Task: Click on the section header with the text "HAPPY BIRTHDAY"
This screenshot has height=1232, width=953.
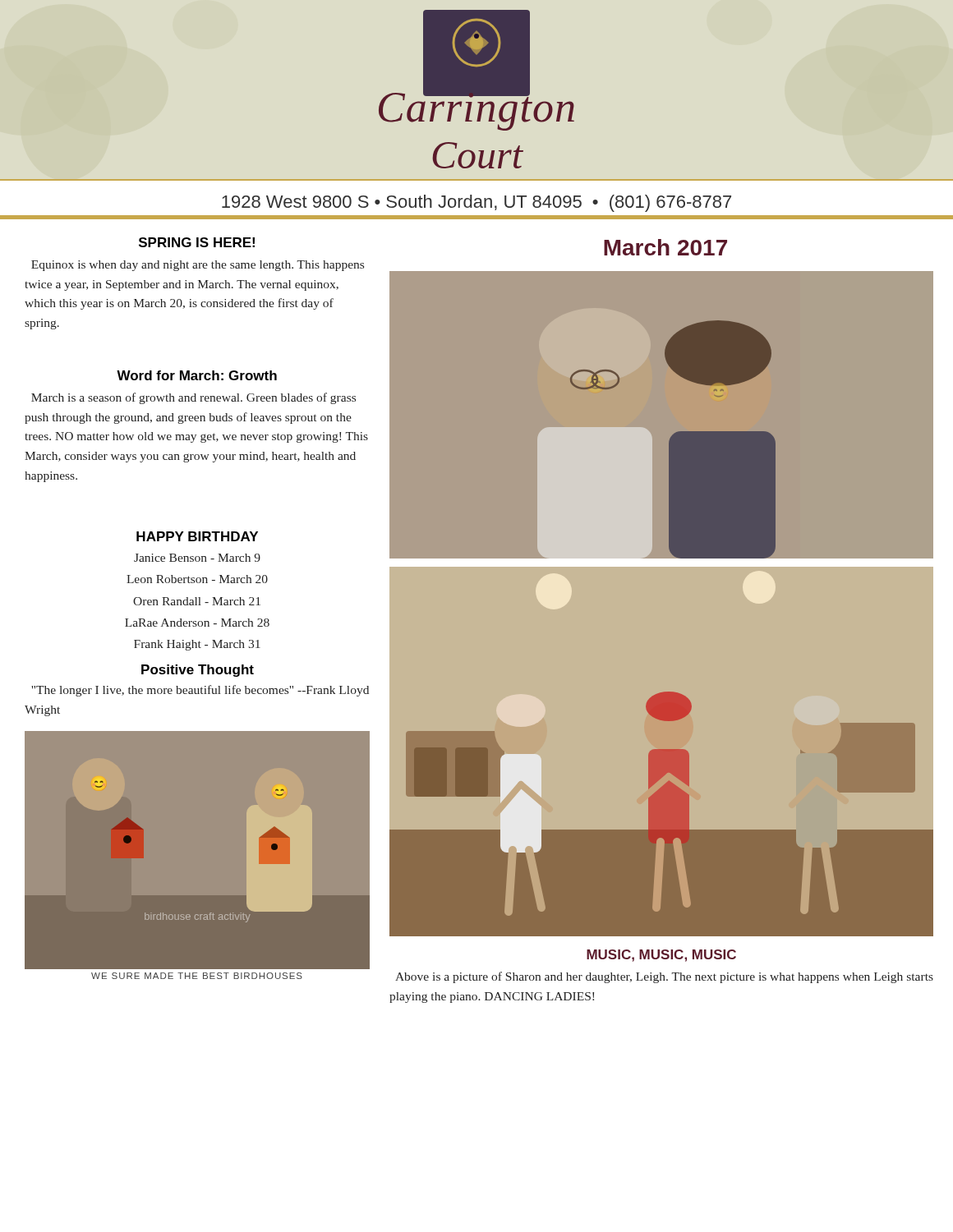Action: 197,537
